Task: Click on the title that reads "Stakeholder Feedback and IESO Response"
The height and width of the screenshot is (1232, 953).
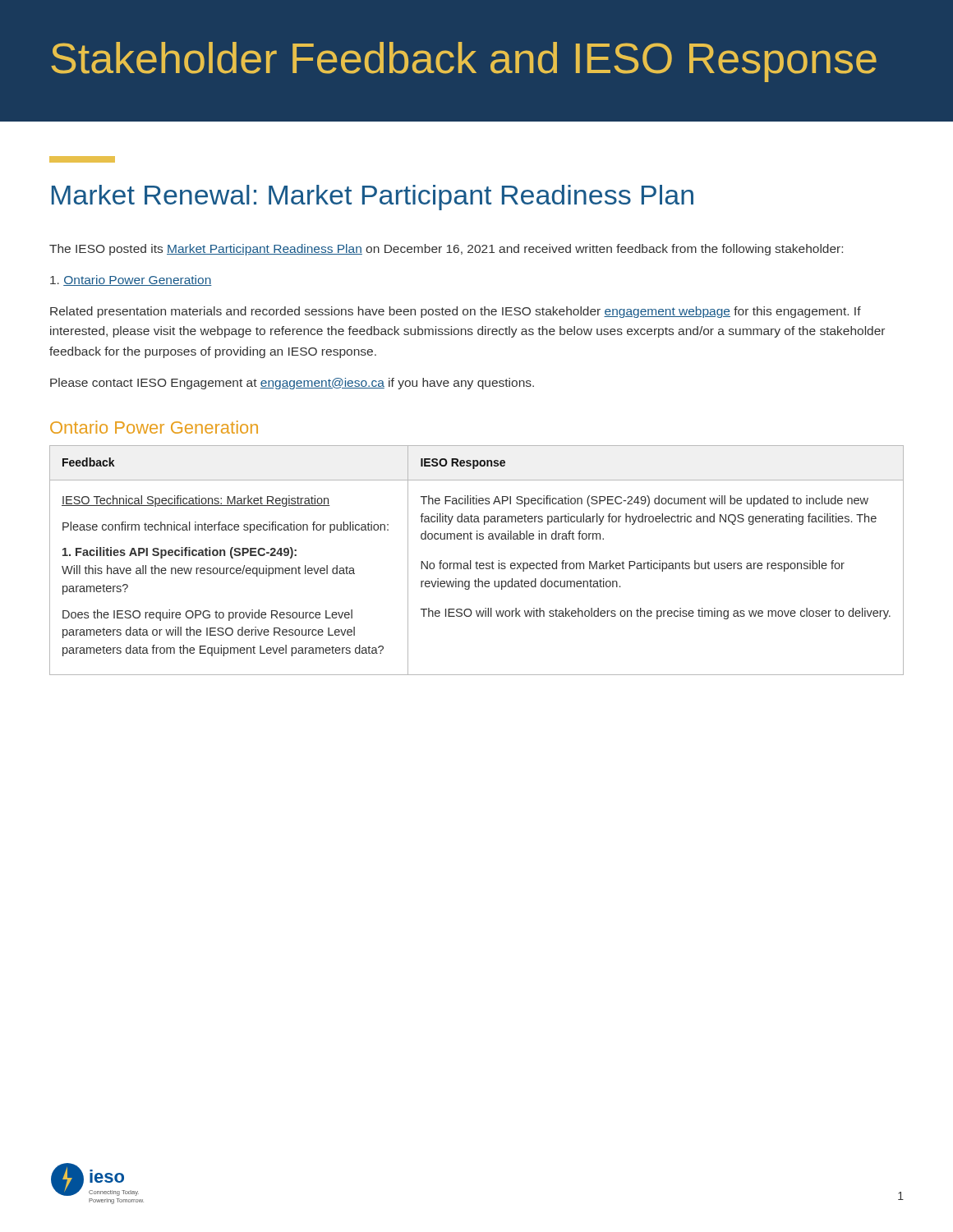Action: click(x=476, y=59)
